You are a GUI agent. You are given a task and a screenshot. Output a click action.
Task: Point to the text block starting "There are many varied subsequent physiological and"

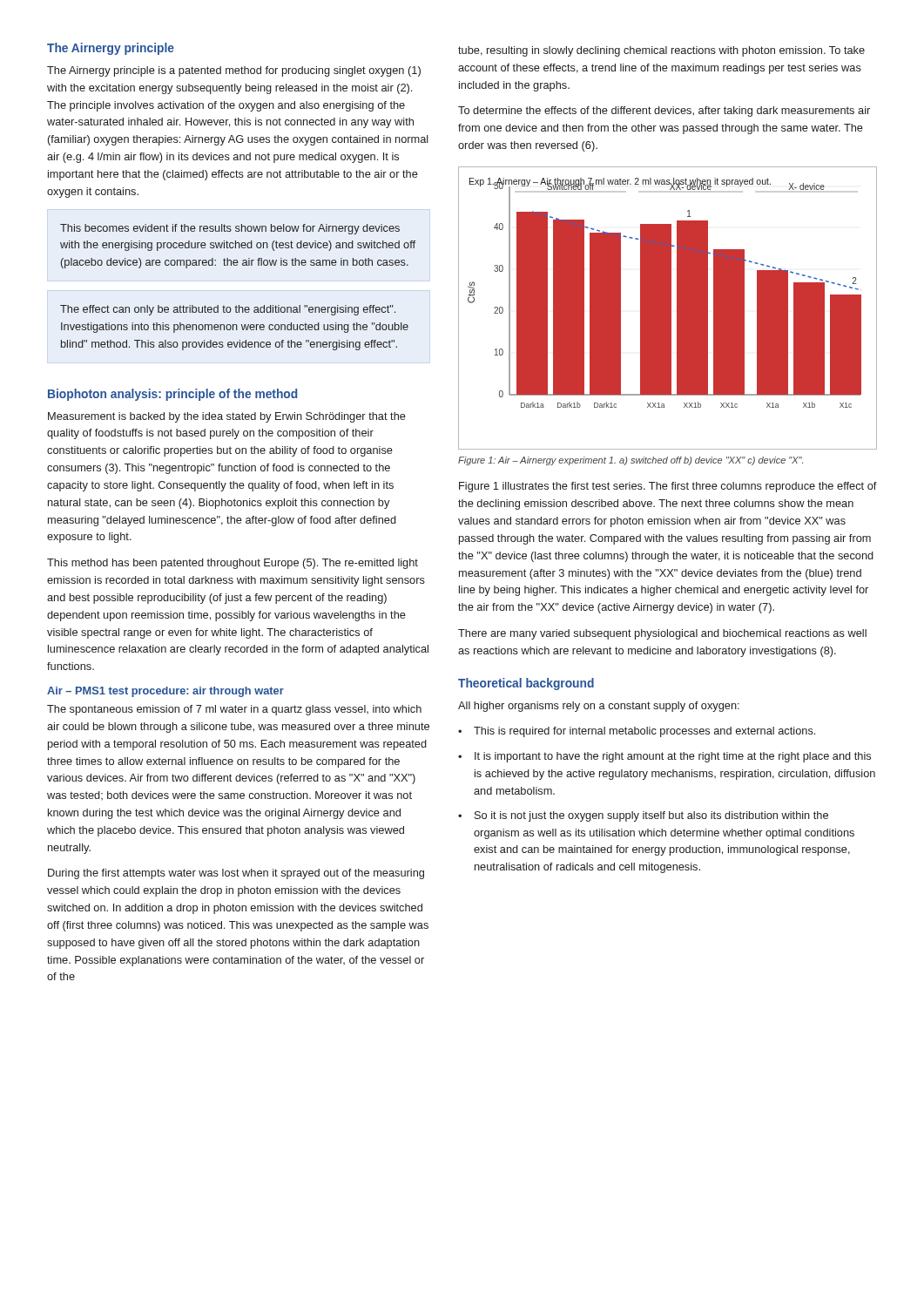pyautogui.click(x=663, y=642)
